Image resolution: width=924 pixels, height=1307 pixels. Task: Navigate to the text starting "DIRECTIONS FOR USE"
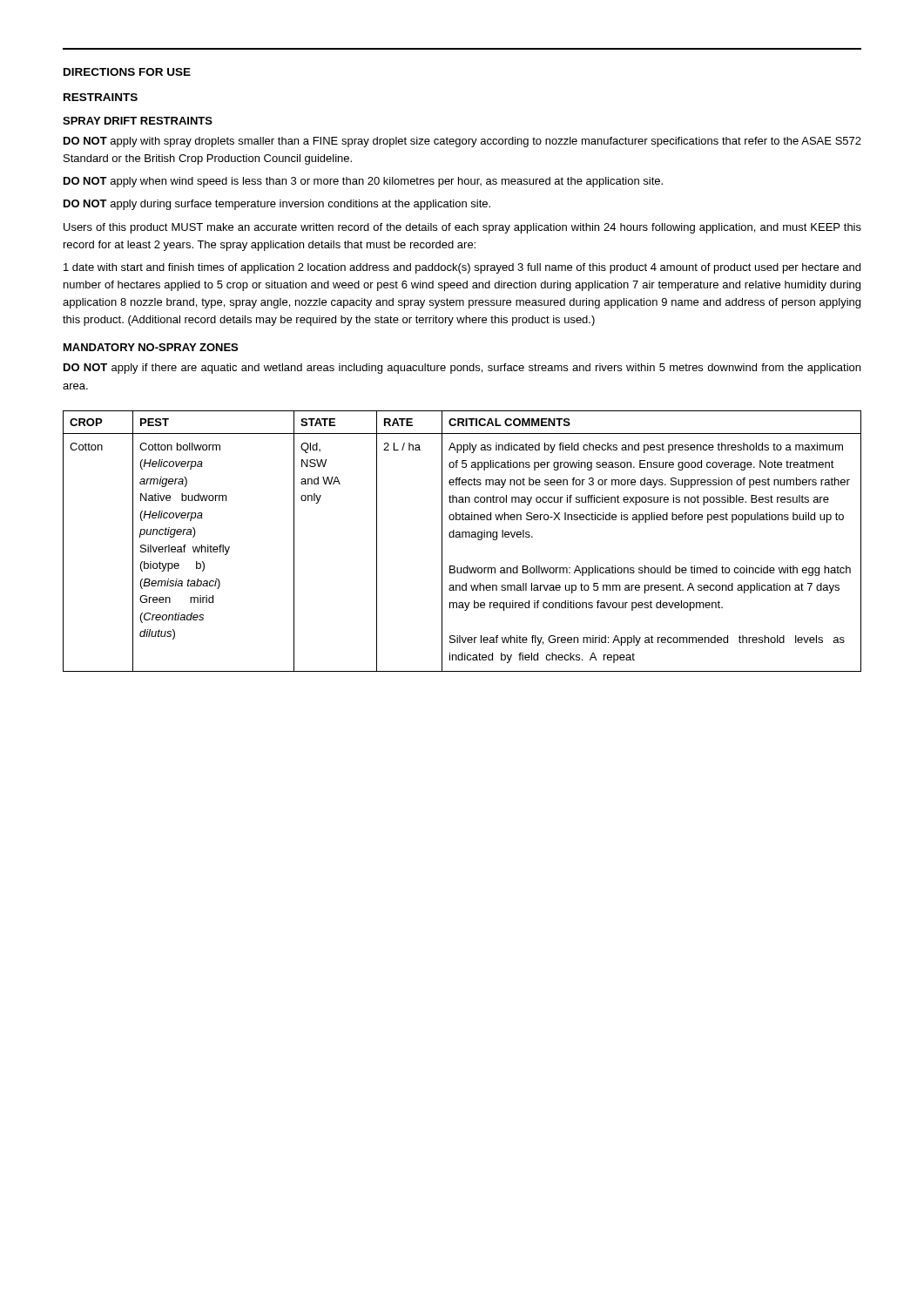click(127, 72)
